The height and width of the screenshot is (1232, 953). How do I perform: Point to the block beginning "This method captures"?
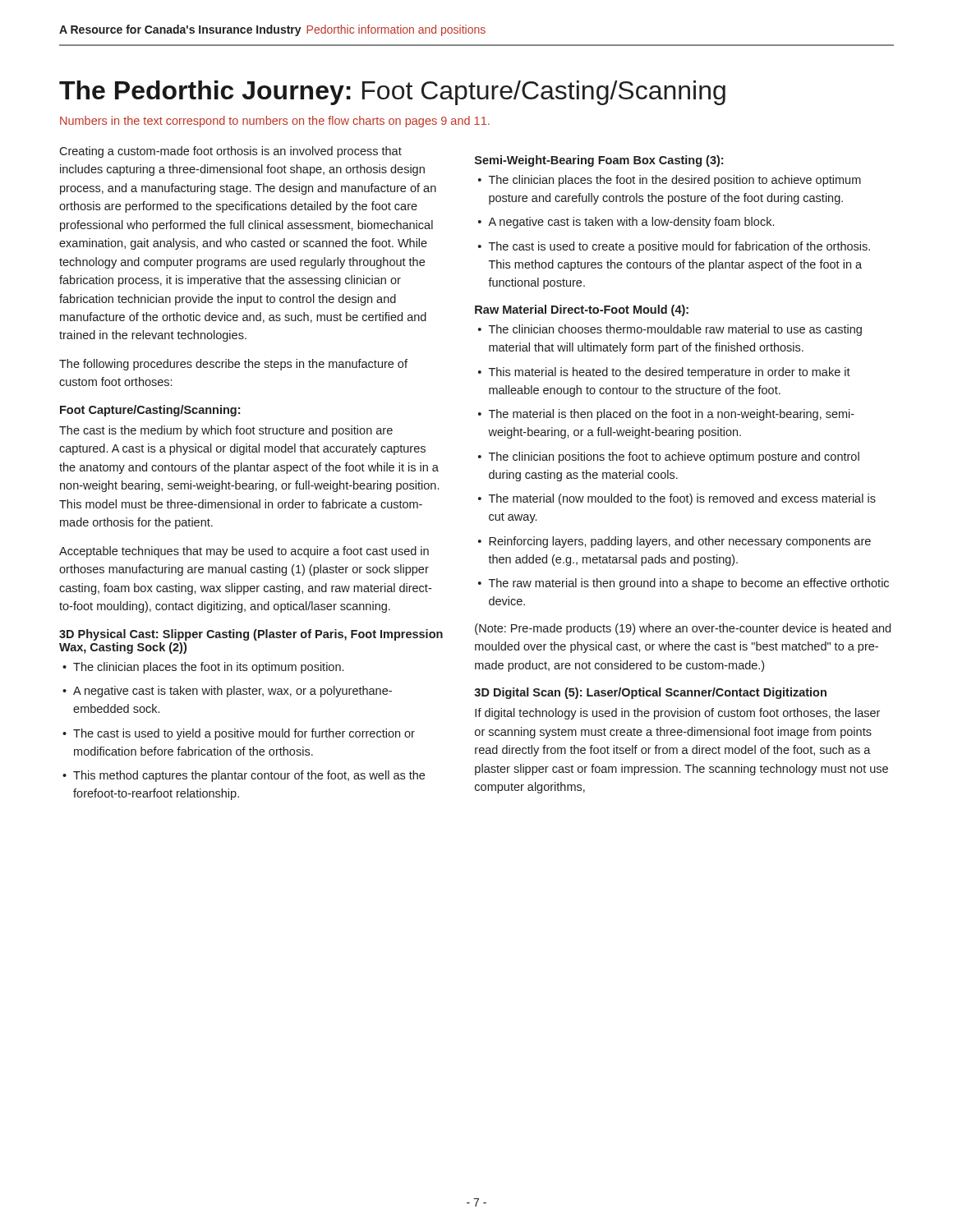click(x=249, y=785)
